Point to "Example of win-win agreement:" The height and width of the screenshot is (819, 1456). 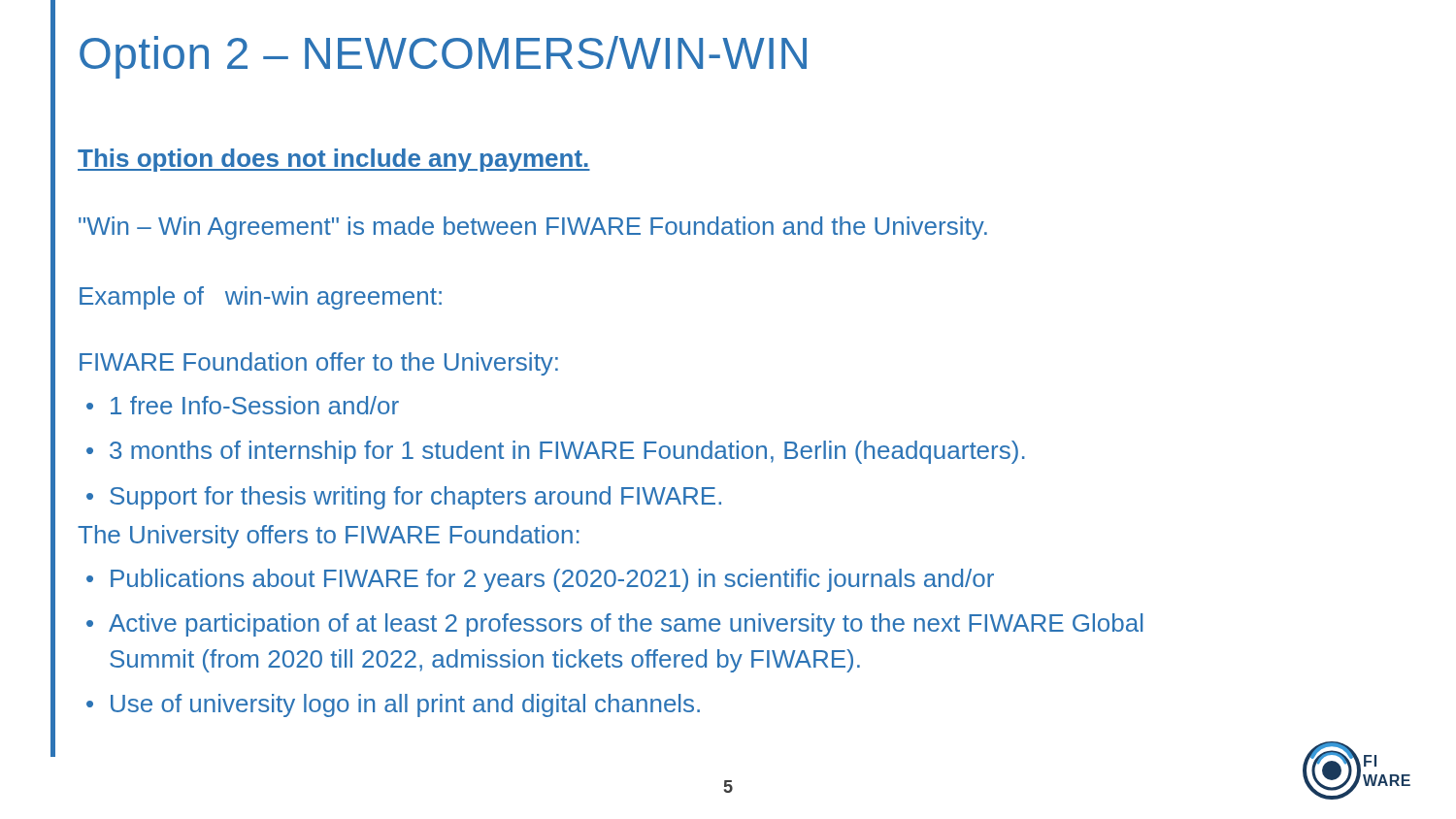(261, 296)
